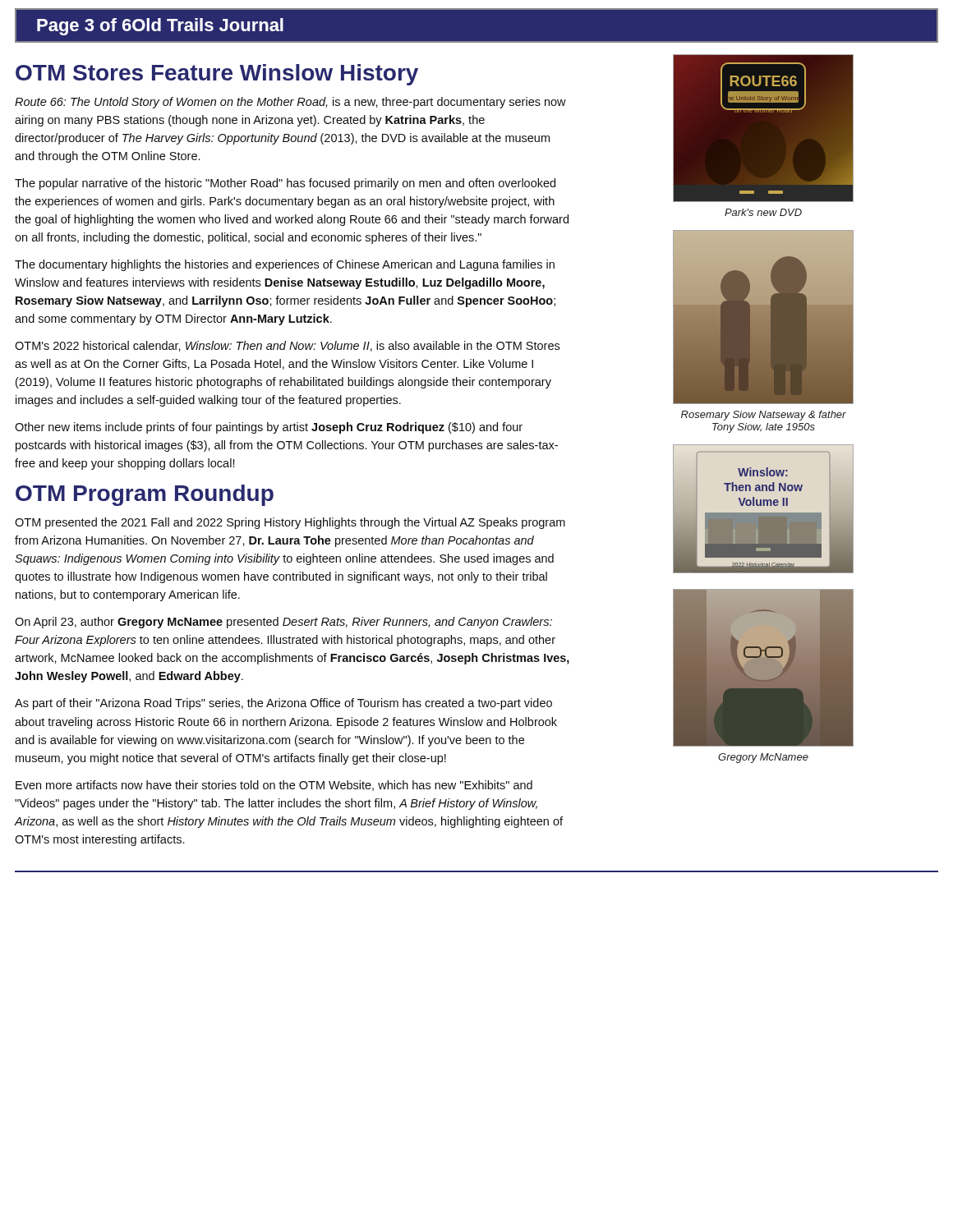
Task: Click the passage that begins "Even more artifacts now"
Action: (x=289, y=812)
